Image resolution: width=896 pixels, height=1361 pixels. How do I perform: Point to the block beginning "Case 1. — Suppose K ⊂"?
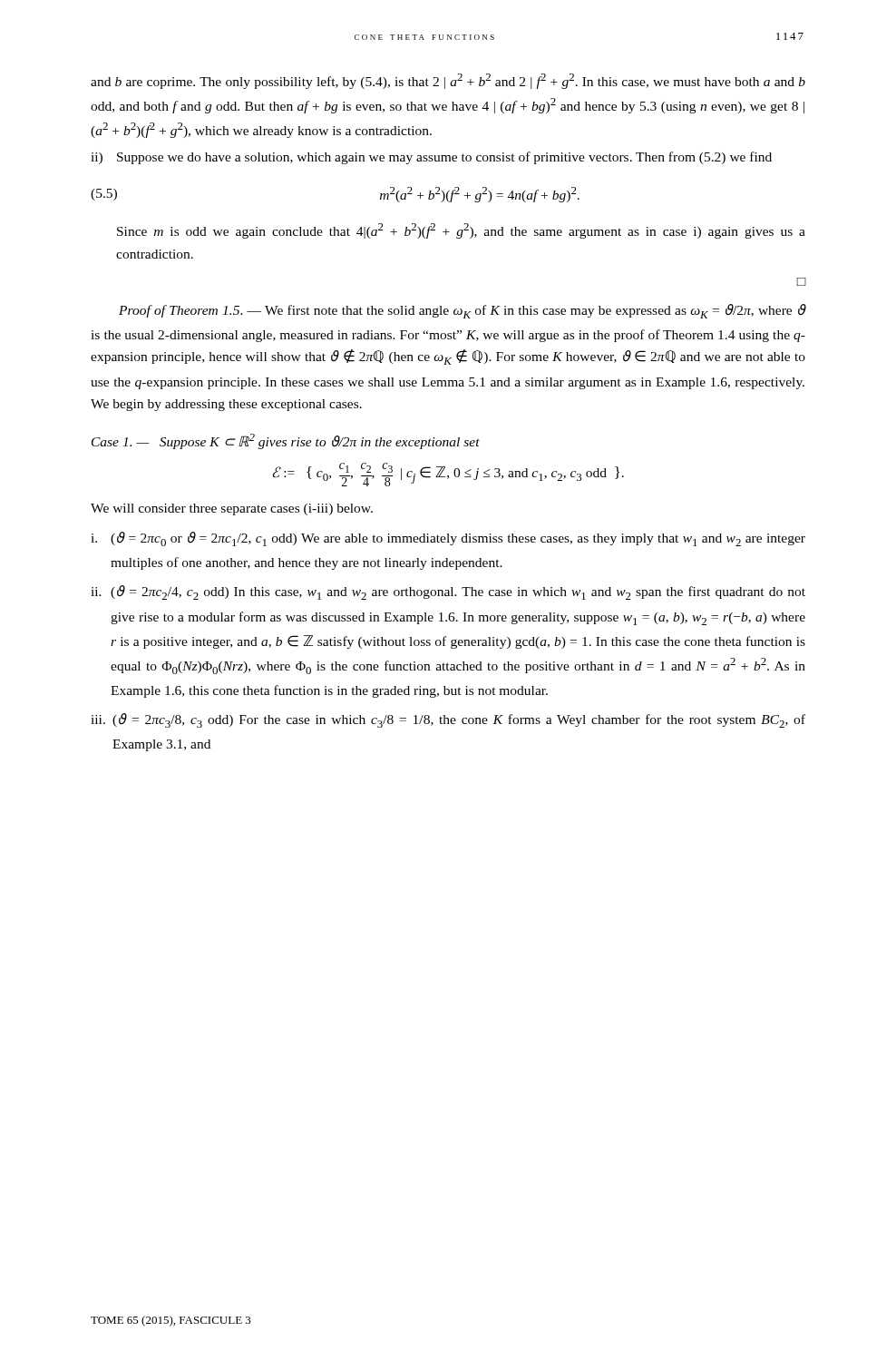click(285, 440)
